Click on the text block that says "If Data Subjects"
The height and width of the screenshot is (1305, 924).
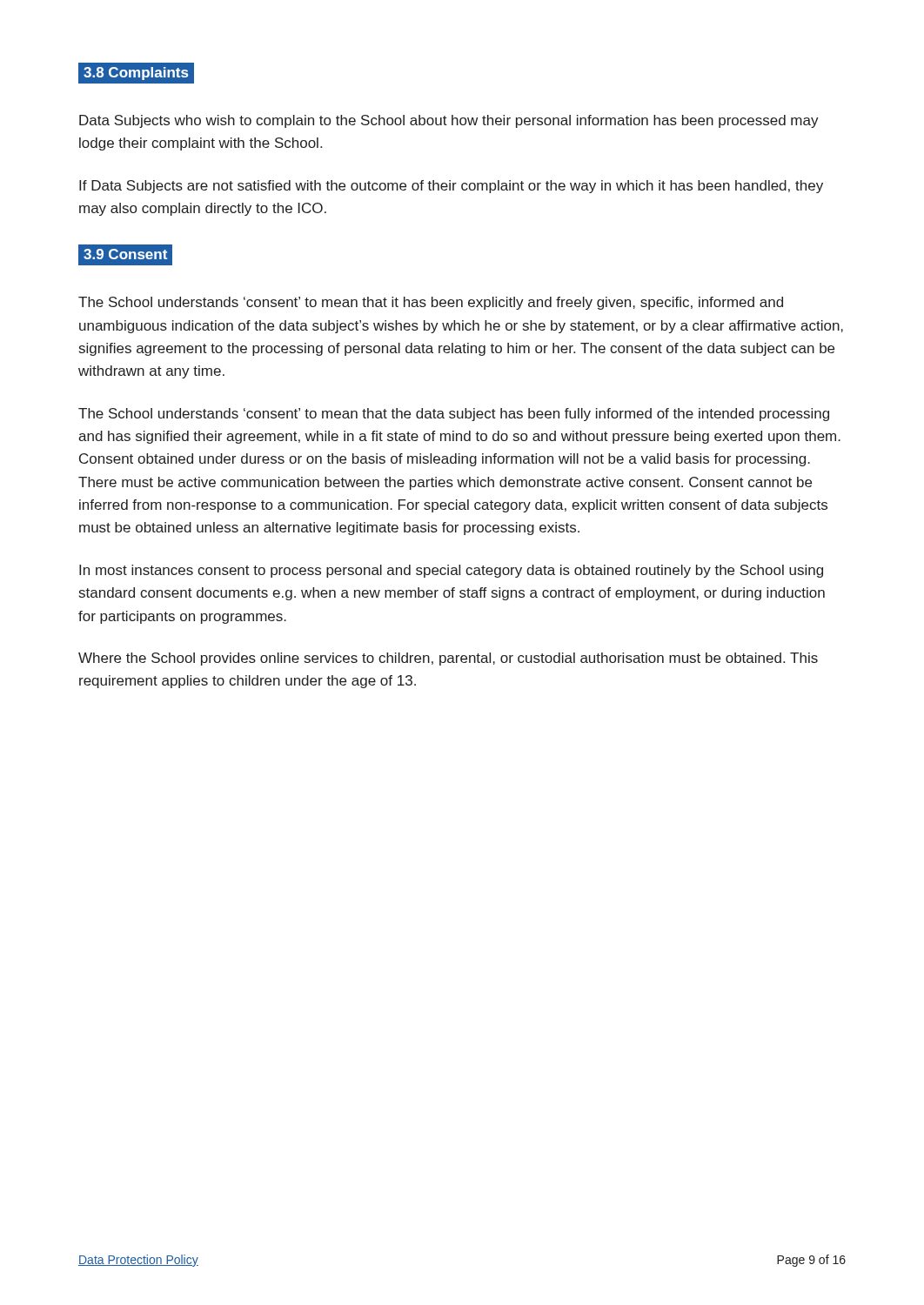451,197
